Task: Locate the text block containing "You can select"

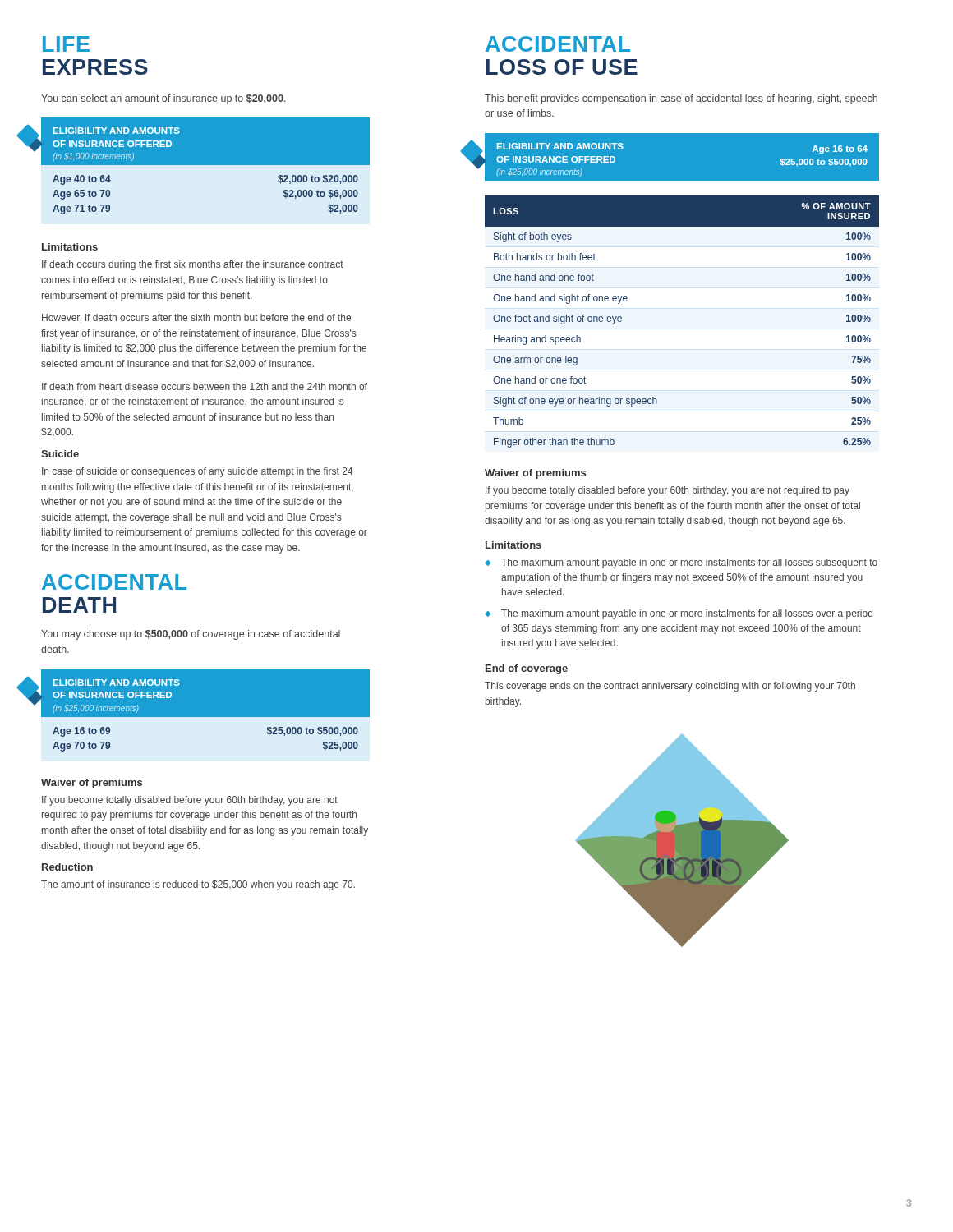Action: click(x=164, y=98)
